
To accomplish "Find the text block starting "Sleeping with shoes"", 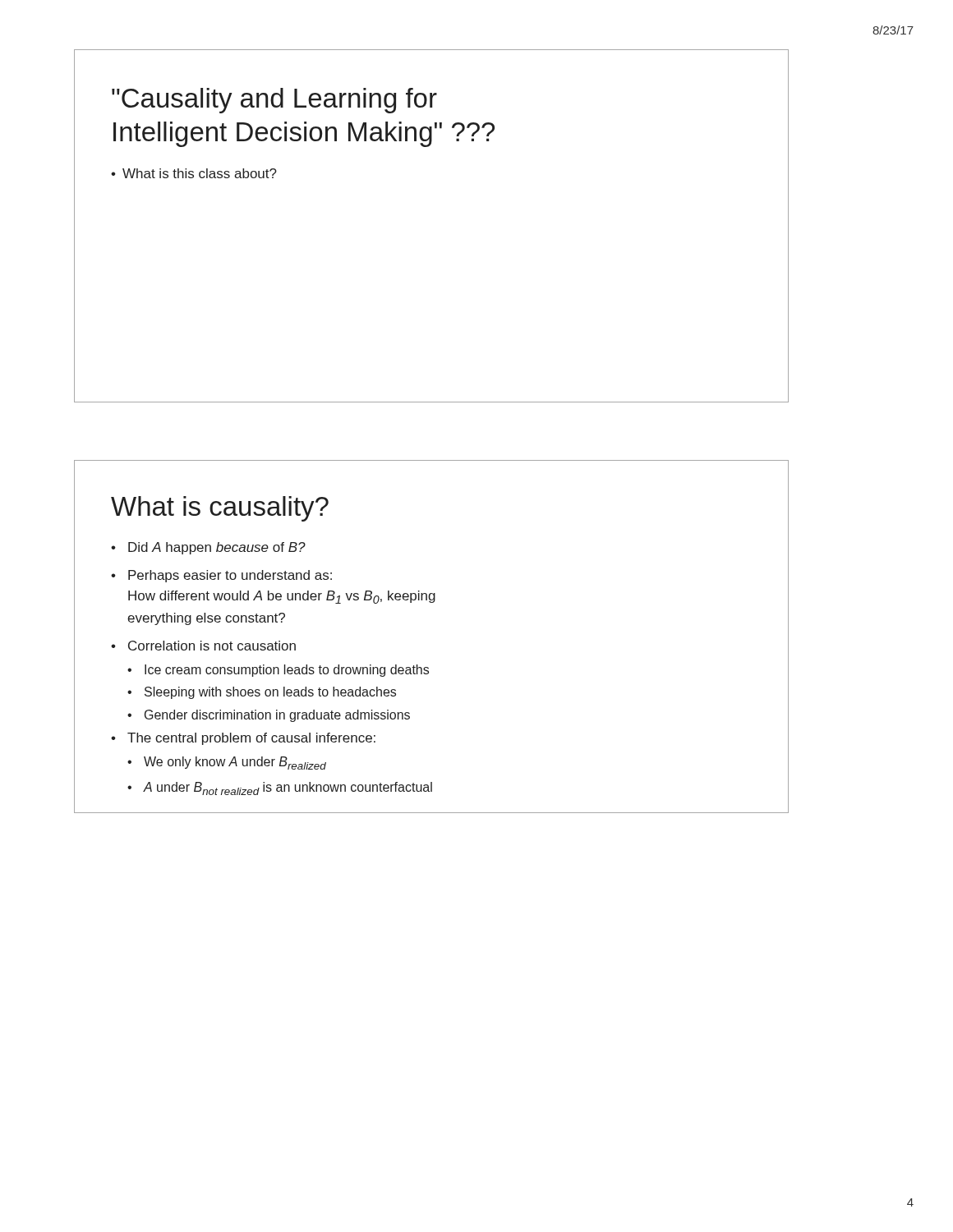I will (x=270, y=692).
